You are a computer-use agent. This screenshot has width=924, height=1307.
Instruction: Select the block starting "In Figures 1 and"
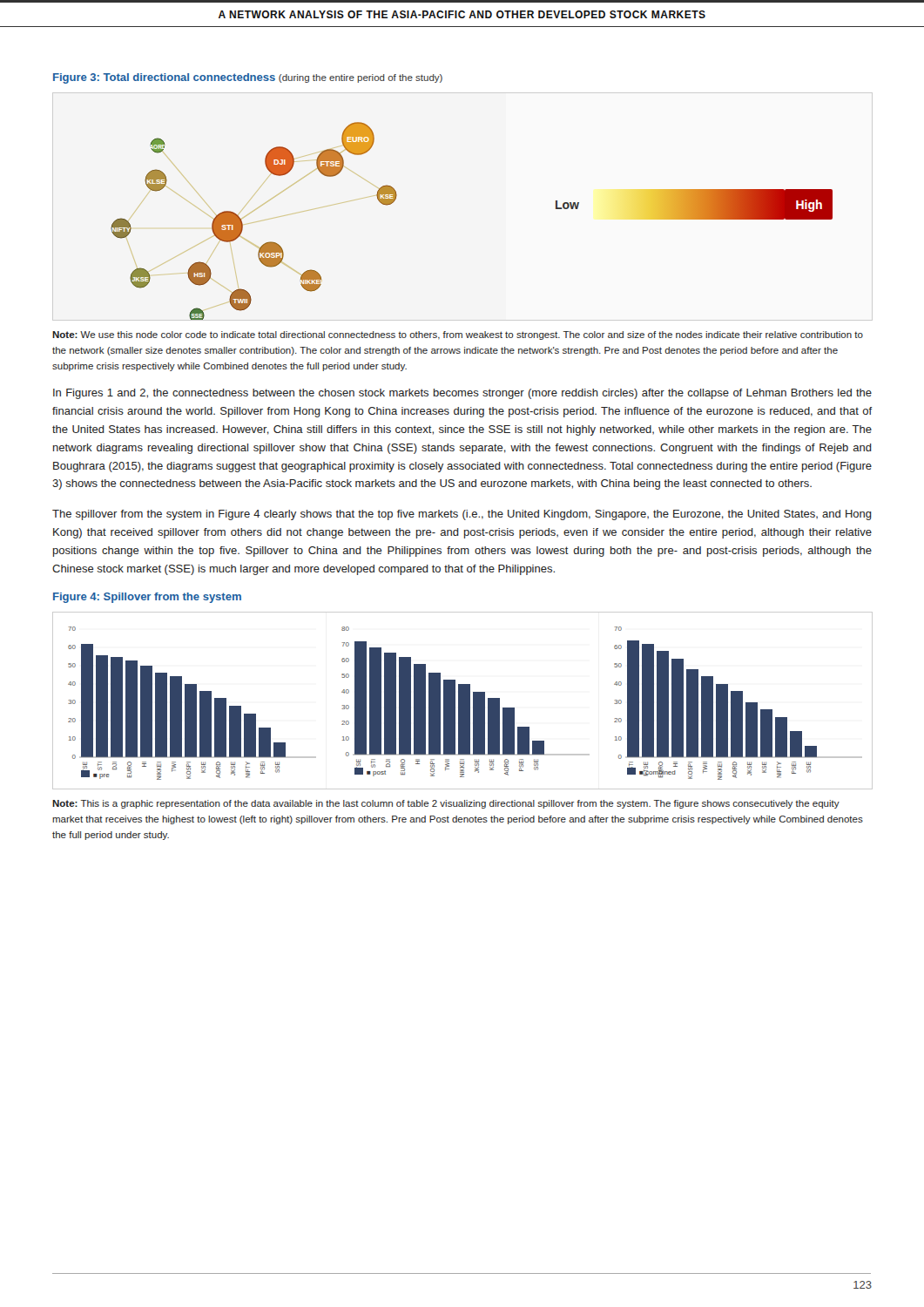click(x=462, y=438)
